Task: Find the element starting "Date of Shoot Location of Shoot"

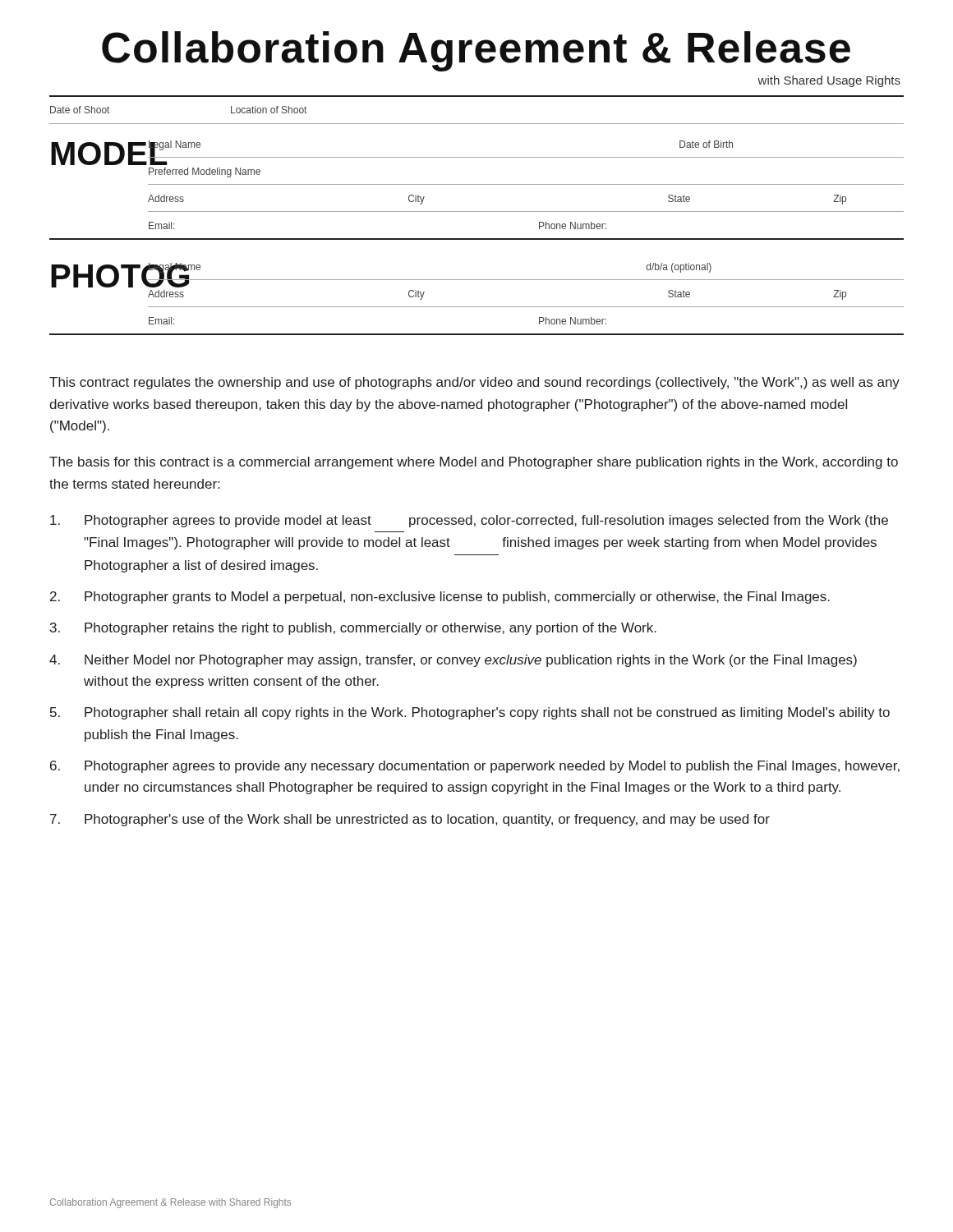Action: coord(77,110)
